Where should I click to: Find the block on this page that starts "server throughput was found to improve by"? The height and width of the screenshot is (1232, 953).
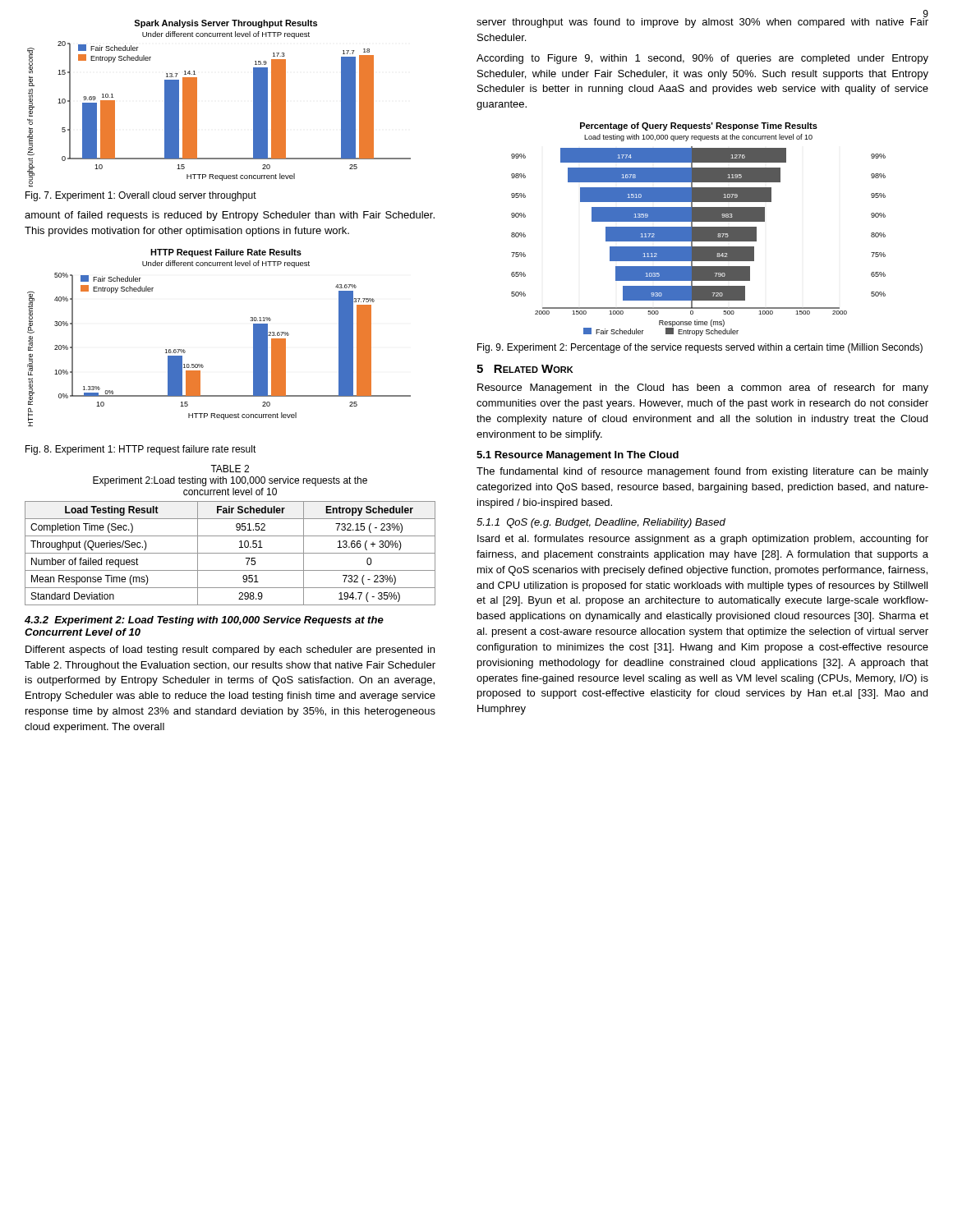pos(702,30)
